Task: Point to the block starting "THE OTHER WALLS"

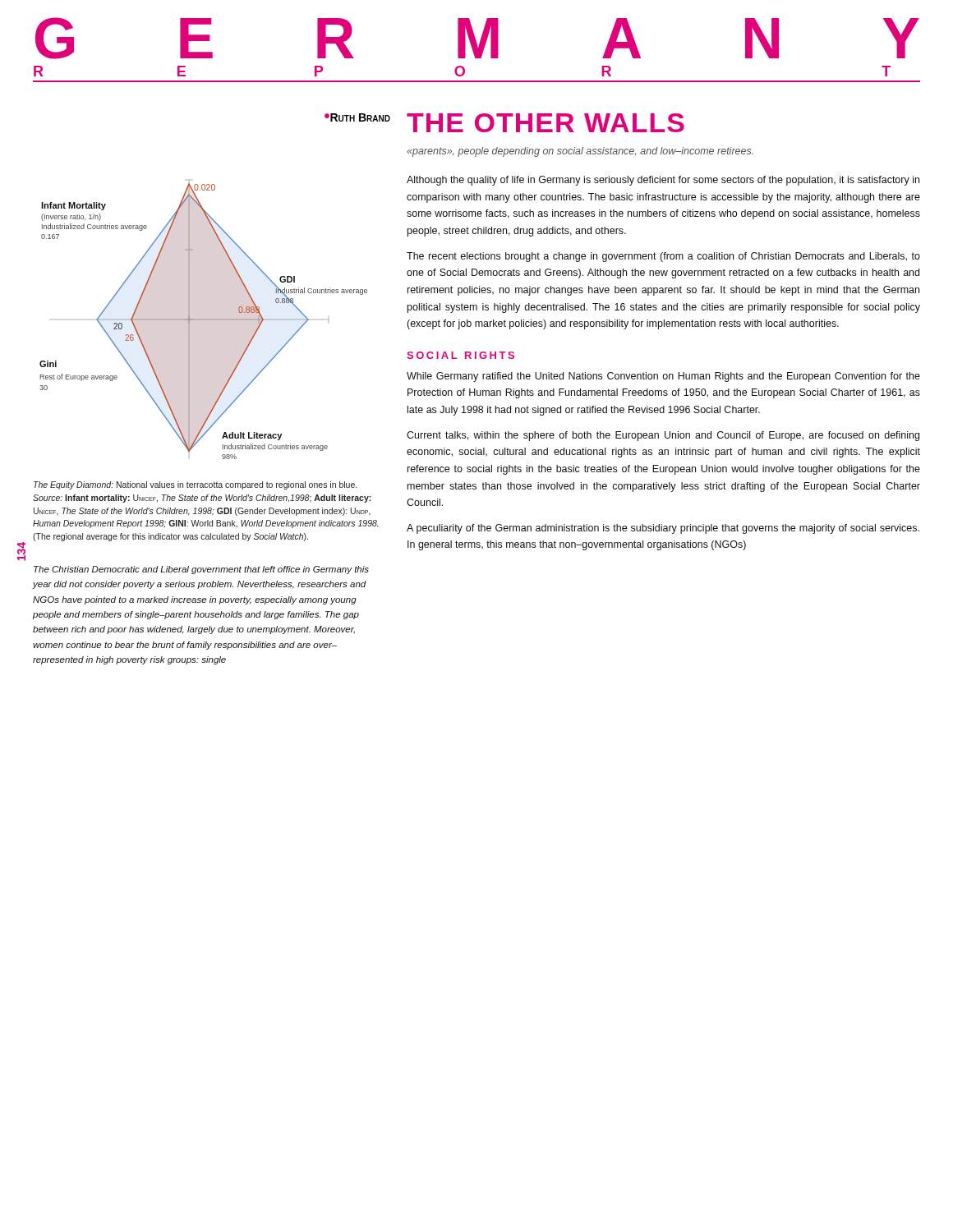Action: (546, 122)
